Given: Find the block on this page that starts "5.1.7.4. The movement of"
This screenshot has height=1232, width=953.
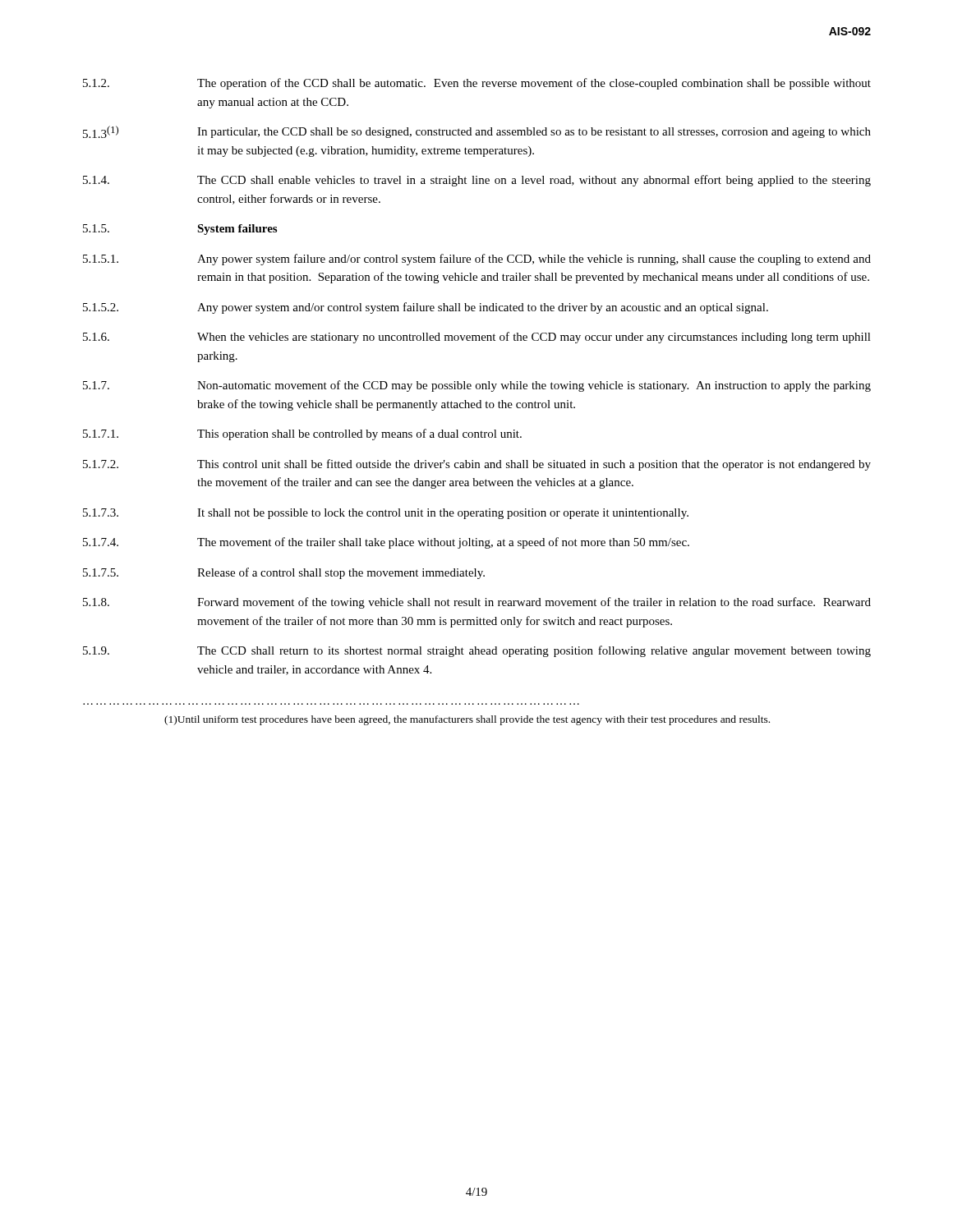Looking at the screenshot, I should point(476,542).
